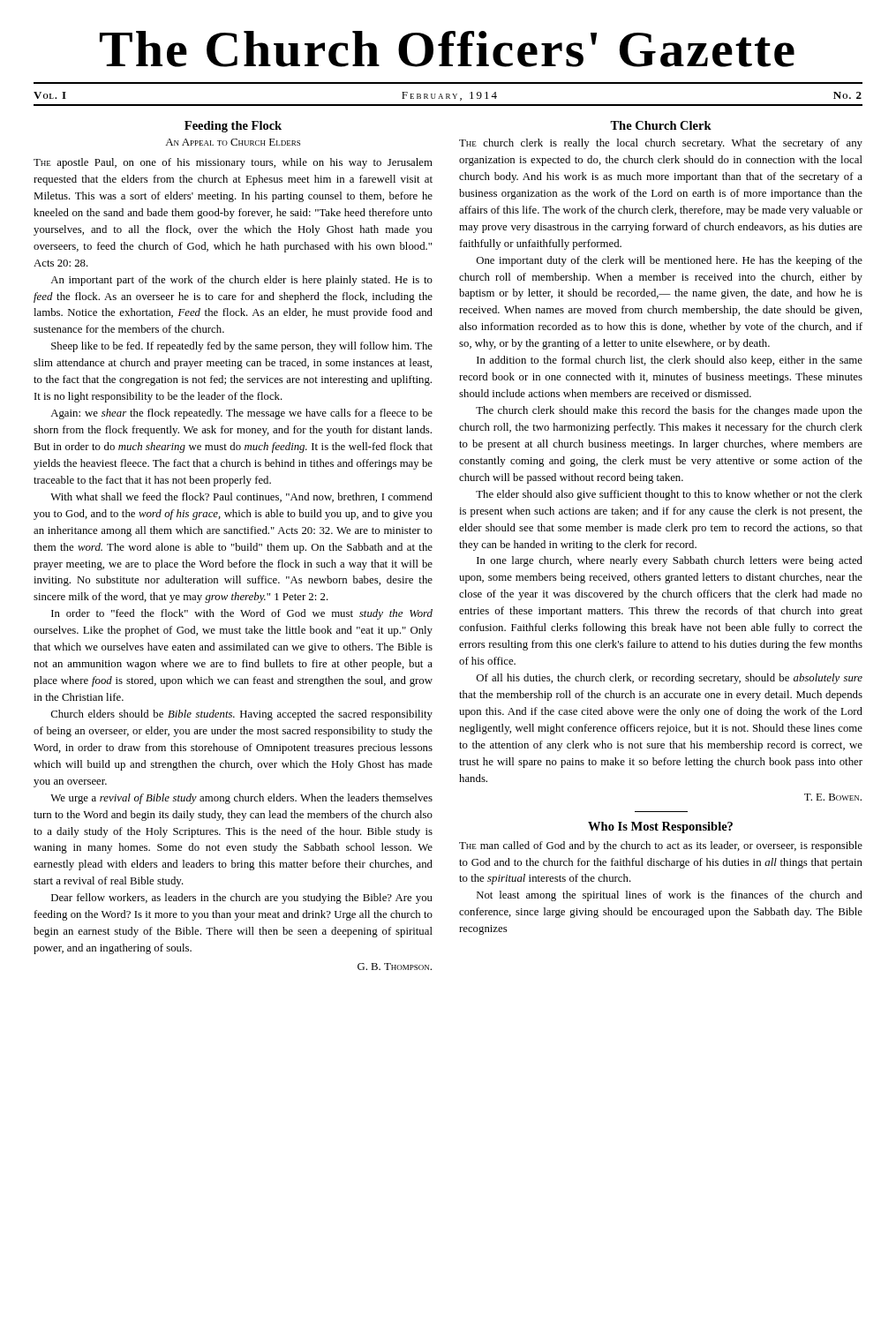Select the passage starting "T. E. Bowen."

833,797
